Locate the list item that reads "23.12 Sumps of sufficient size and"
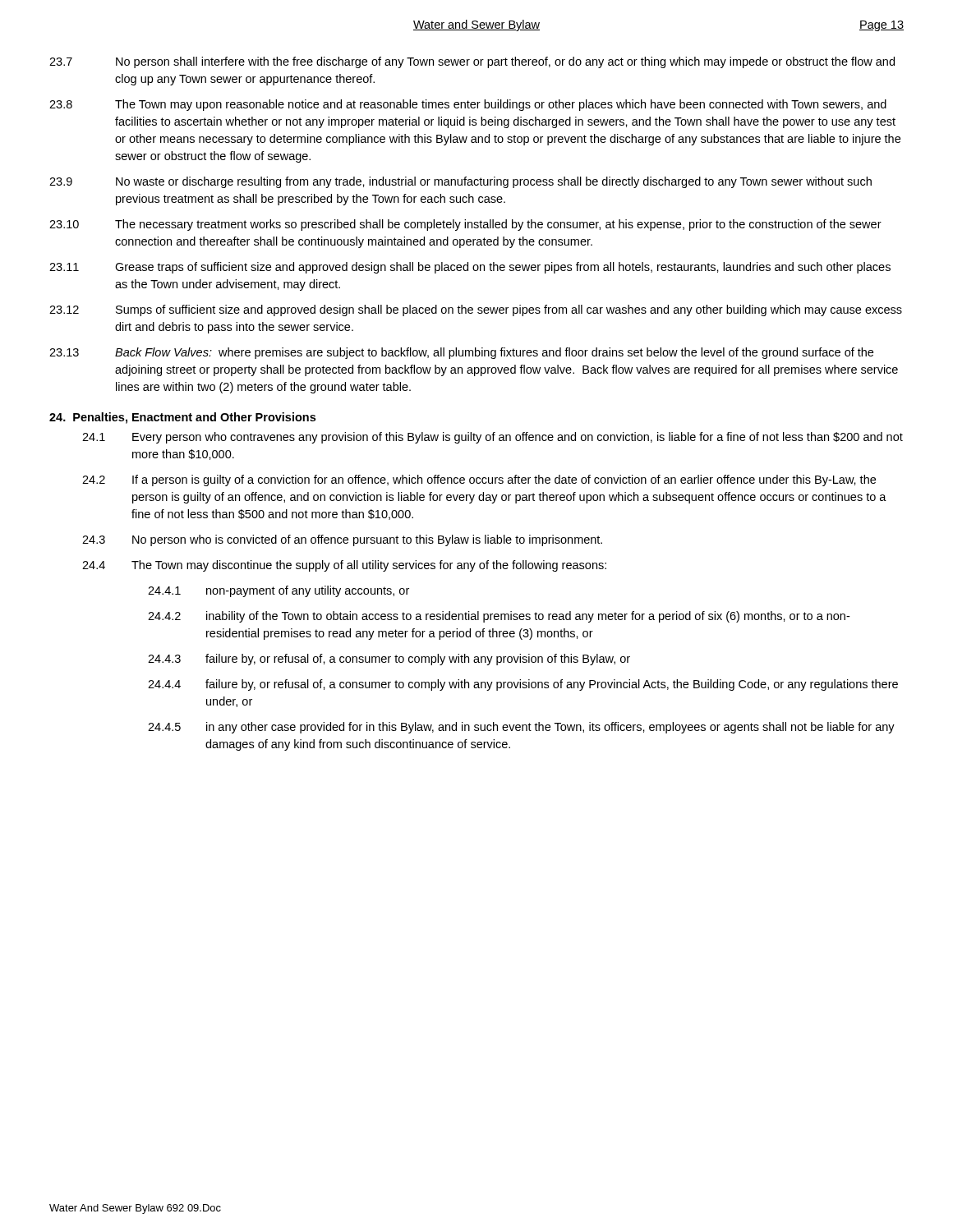 click(x=476, y=319)
